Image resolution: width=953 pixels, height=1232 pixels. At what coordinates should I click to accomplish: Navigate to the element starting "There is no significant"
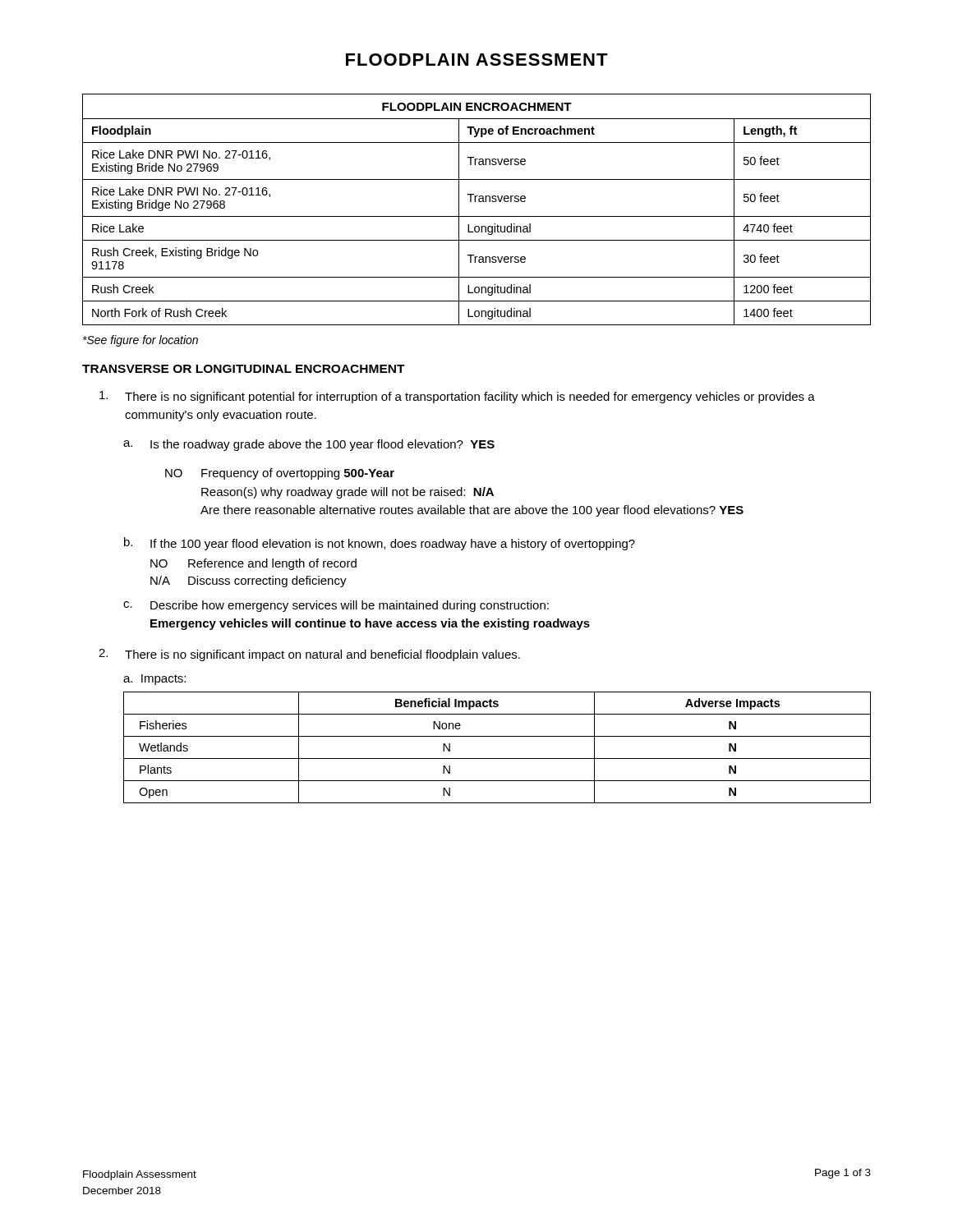(485, 406)
